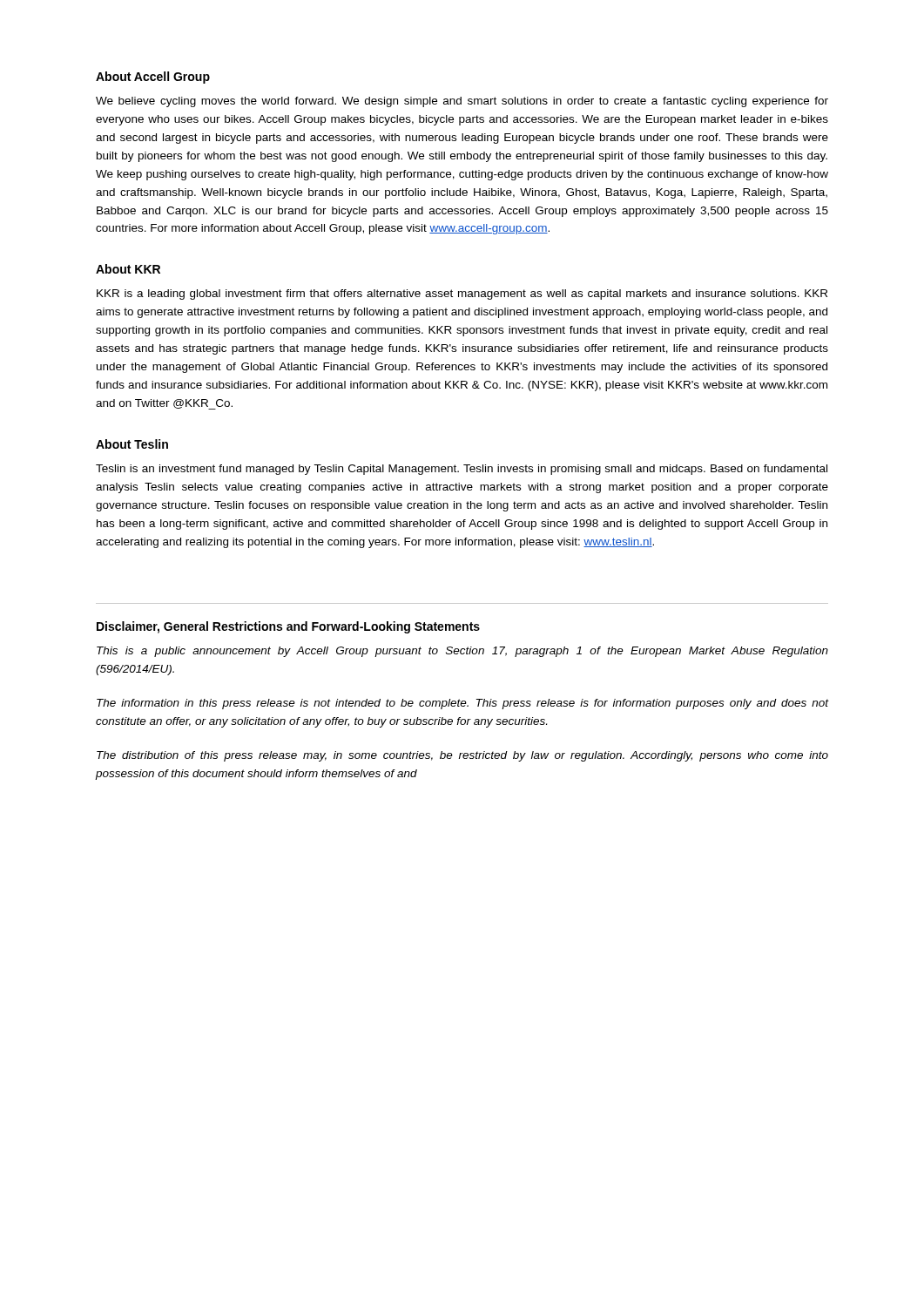The image size is (924, 1307).
Task: Find the text block with the text "The distribution of this press release"
Action: pyautogui.click(x=462, y=764)
